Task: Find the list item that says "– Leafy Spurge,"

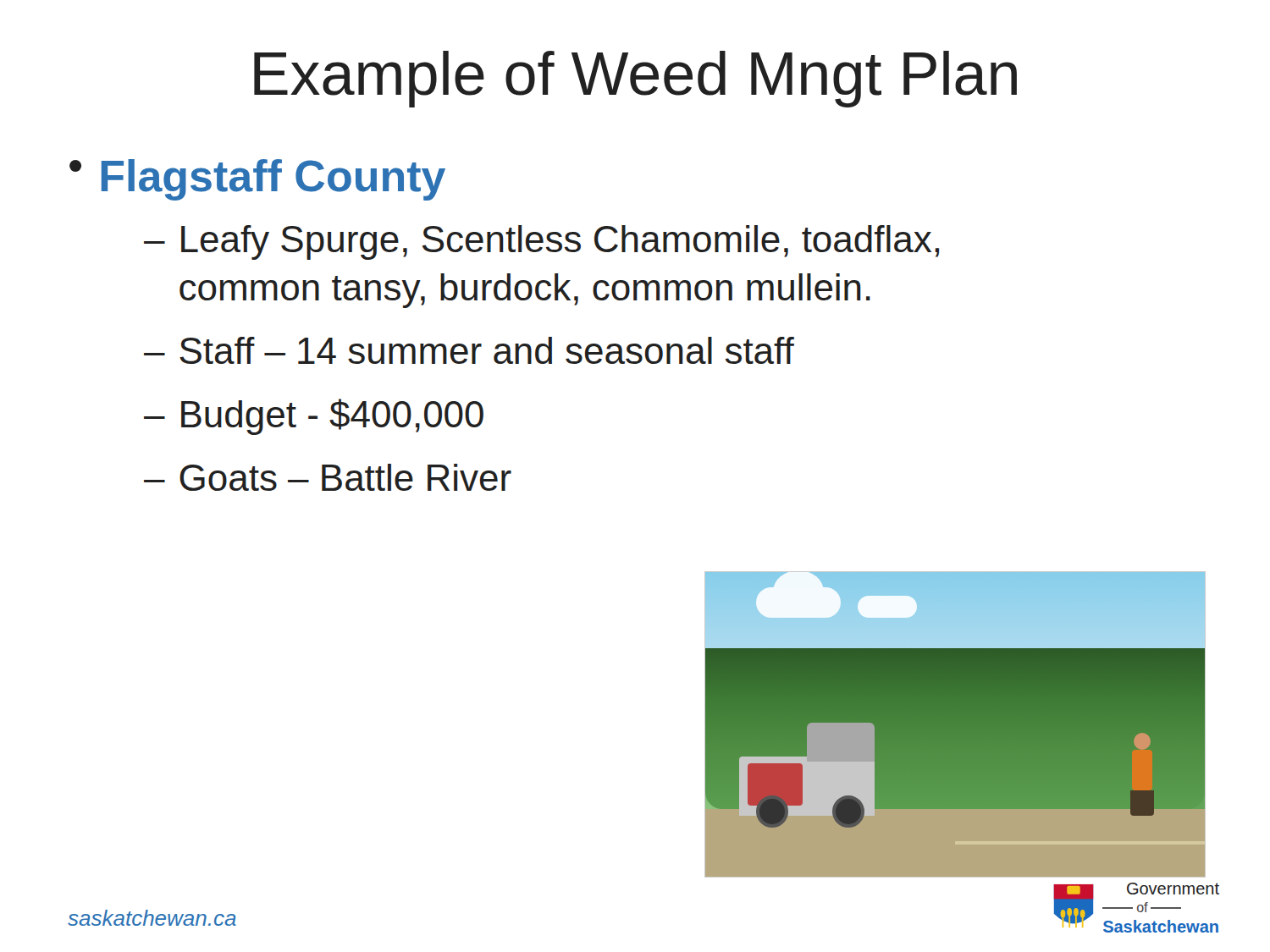Action: [x=543, y=263]
